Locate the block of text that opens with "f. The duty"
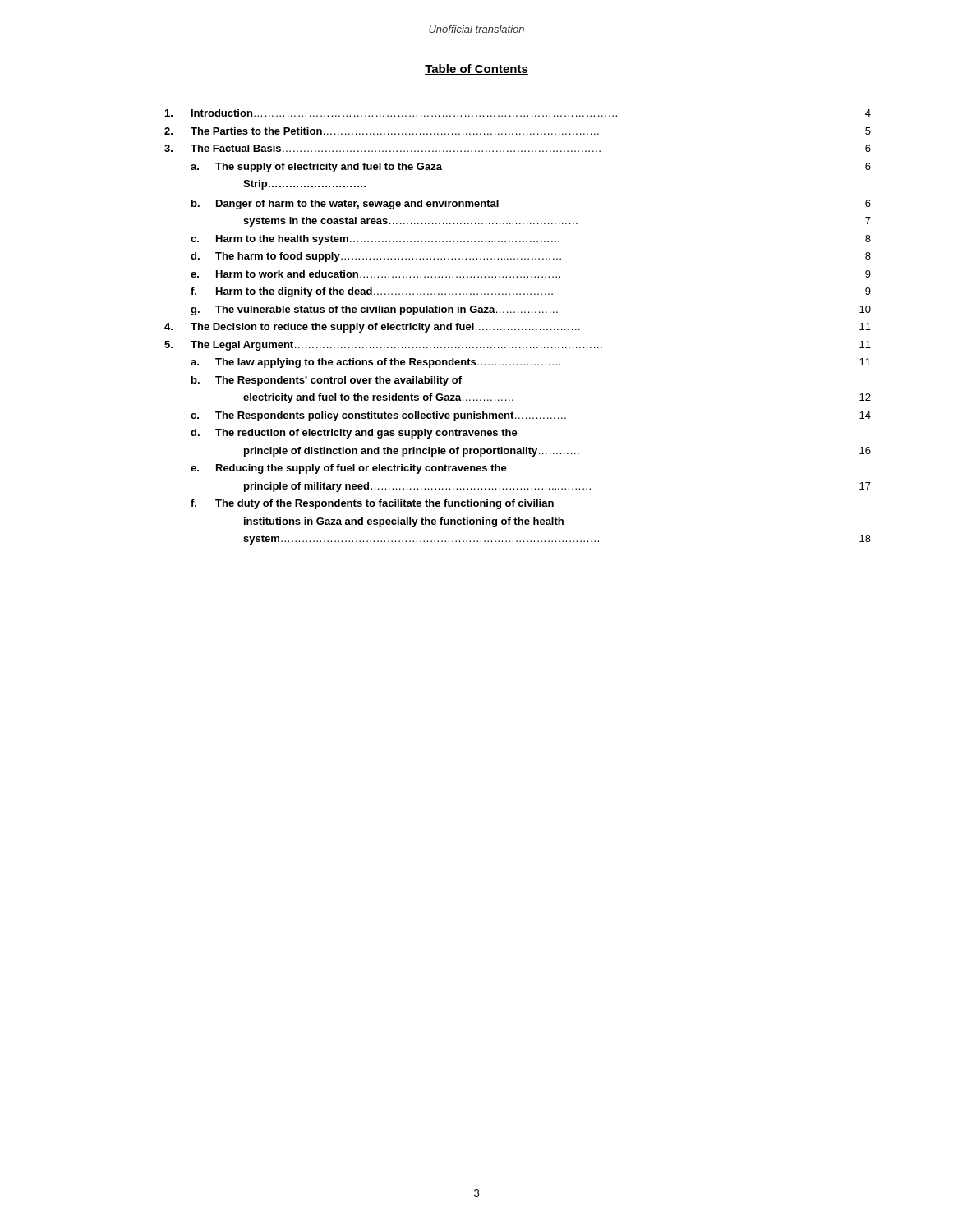953x1232 pixels. coord(531,503)
